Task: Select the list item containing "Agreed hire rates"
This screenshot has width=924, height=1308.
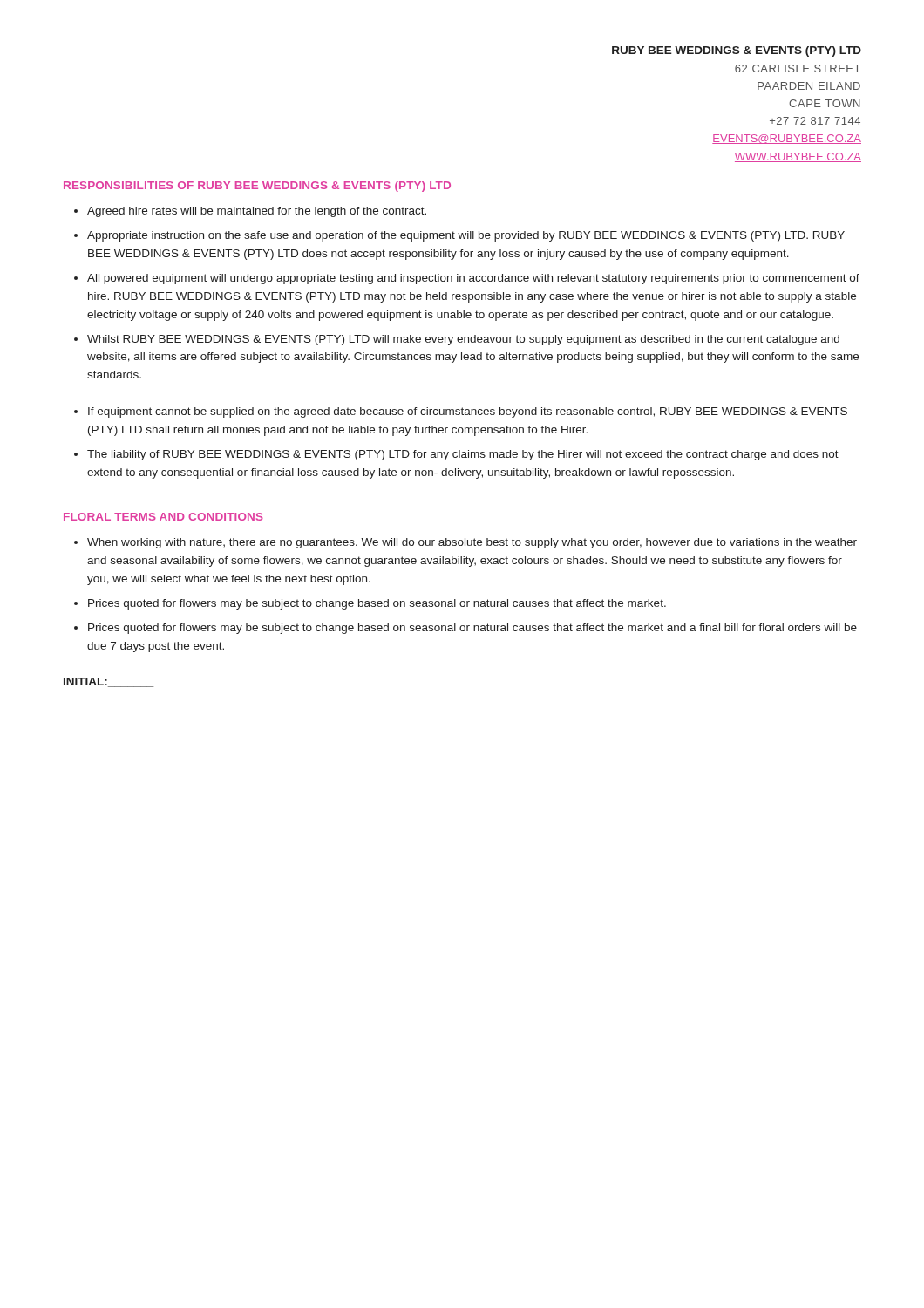Action: (x=257, y=211)
